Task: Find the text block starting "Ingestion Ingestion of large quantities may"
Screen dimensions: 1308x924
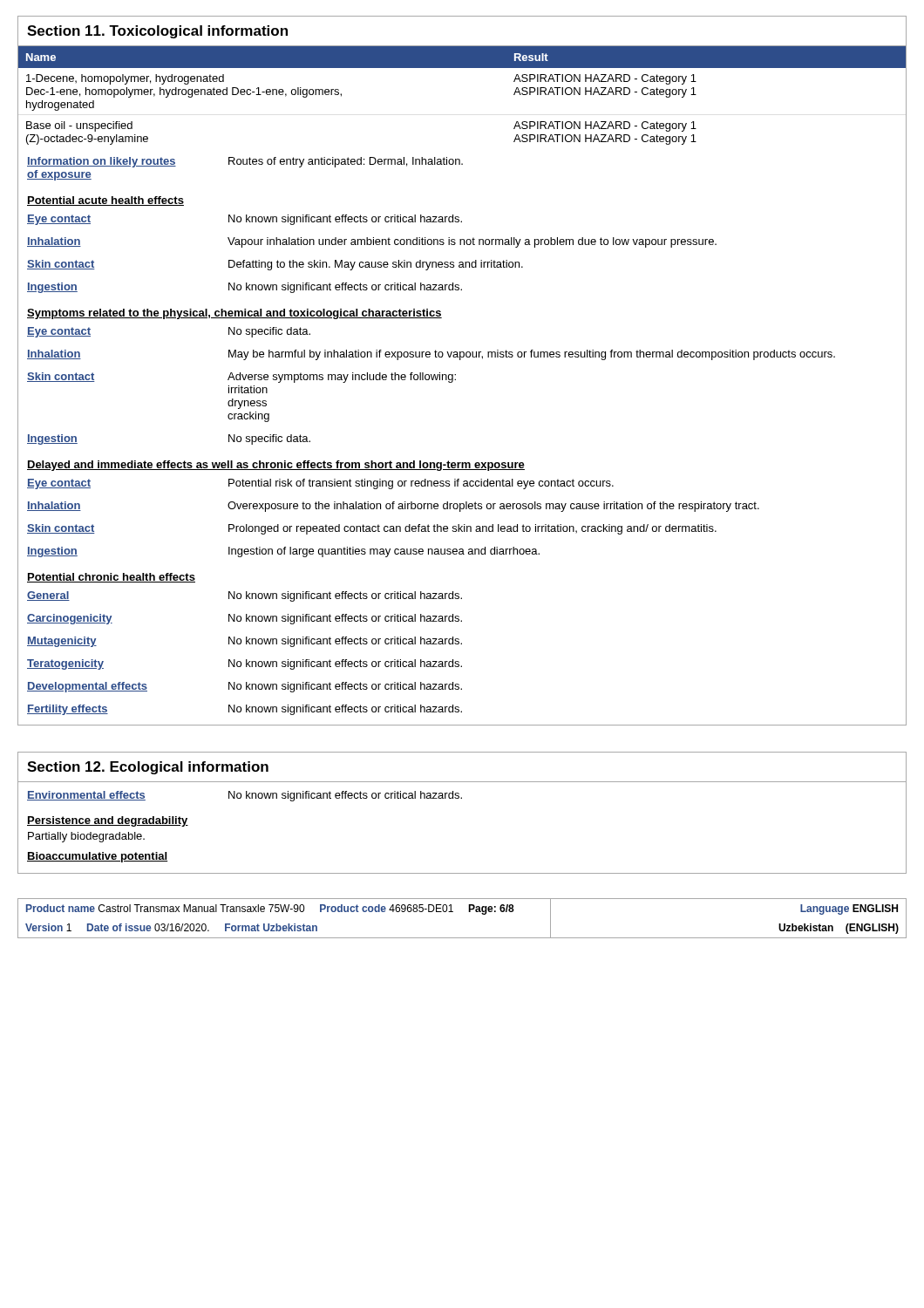Action: pos(462,551)
